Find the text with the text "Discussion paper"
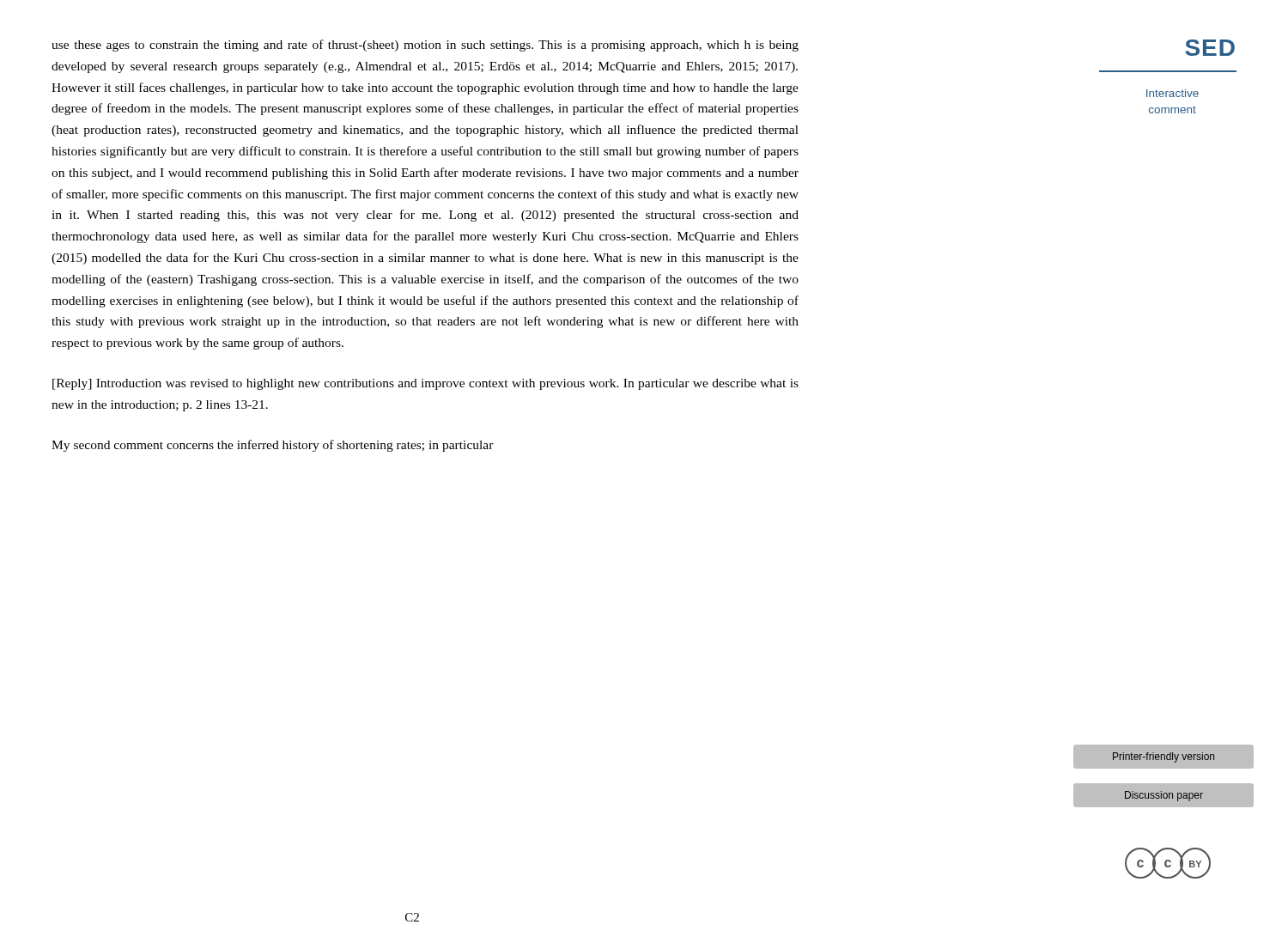The image size is (1288, 949). coord(1163,795)
